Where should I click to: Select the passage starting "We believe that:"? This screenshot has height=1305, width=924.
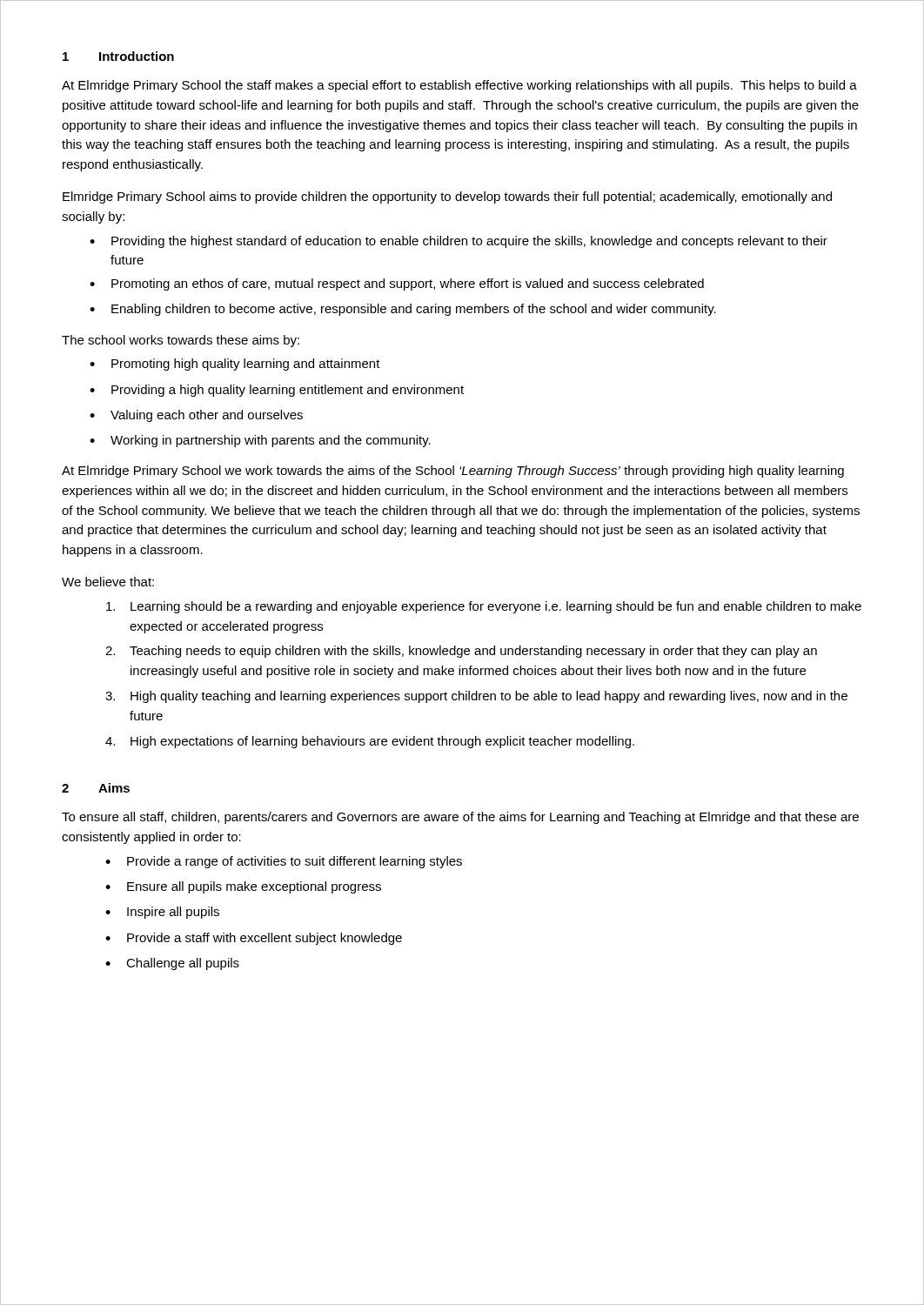click(108, 582)
